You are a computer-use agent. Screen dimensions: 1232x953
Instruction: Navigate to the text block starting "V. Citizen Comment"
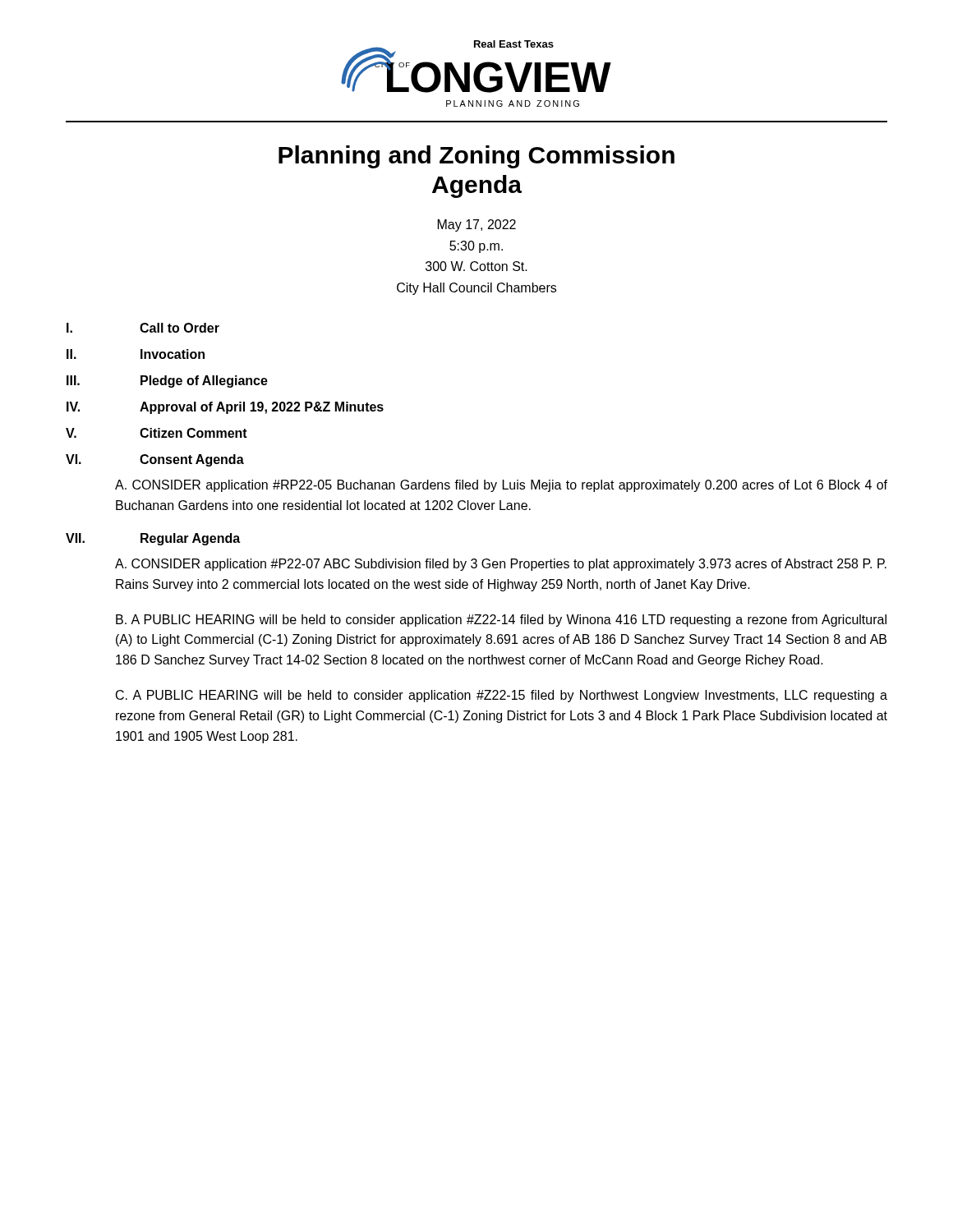(157, 433)
